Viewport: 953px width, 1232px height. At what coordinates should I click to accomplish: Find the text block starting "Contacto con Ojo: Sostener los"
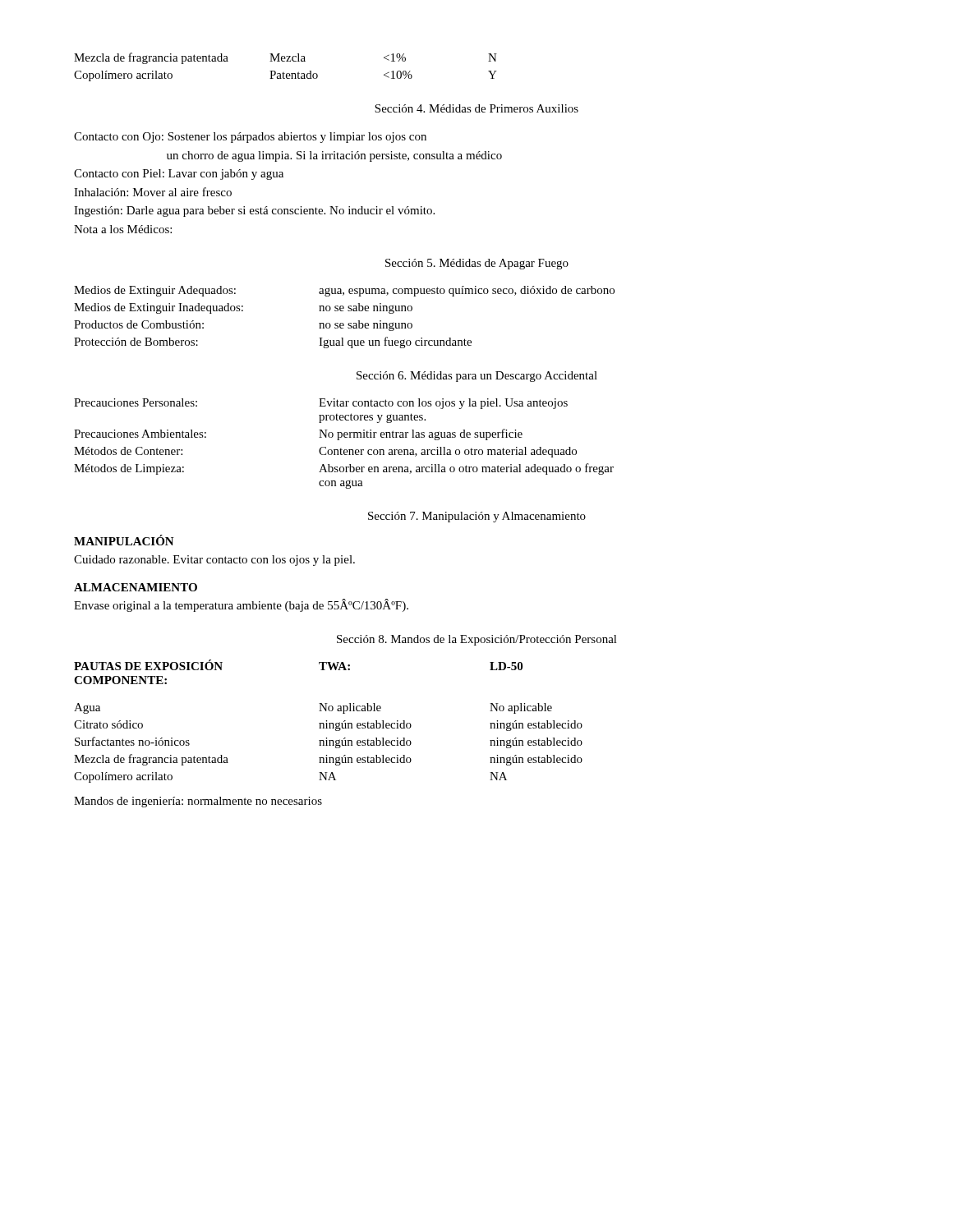(288, 183)
